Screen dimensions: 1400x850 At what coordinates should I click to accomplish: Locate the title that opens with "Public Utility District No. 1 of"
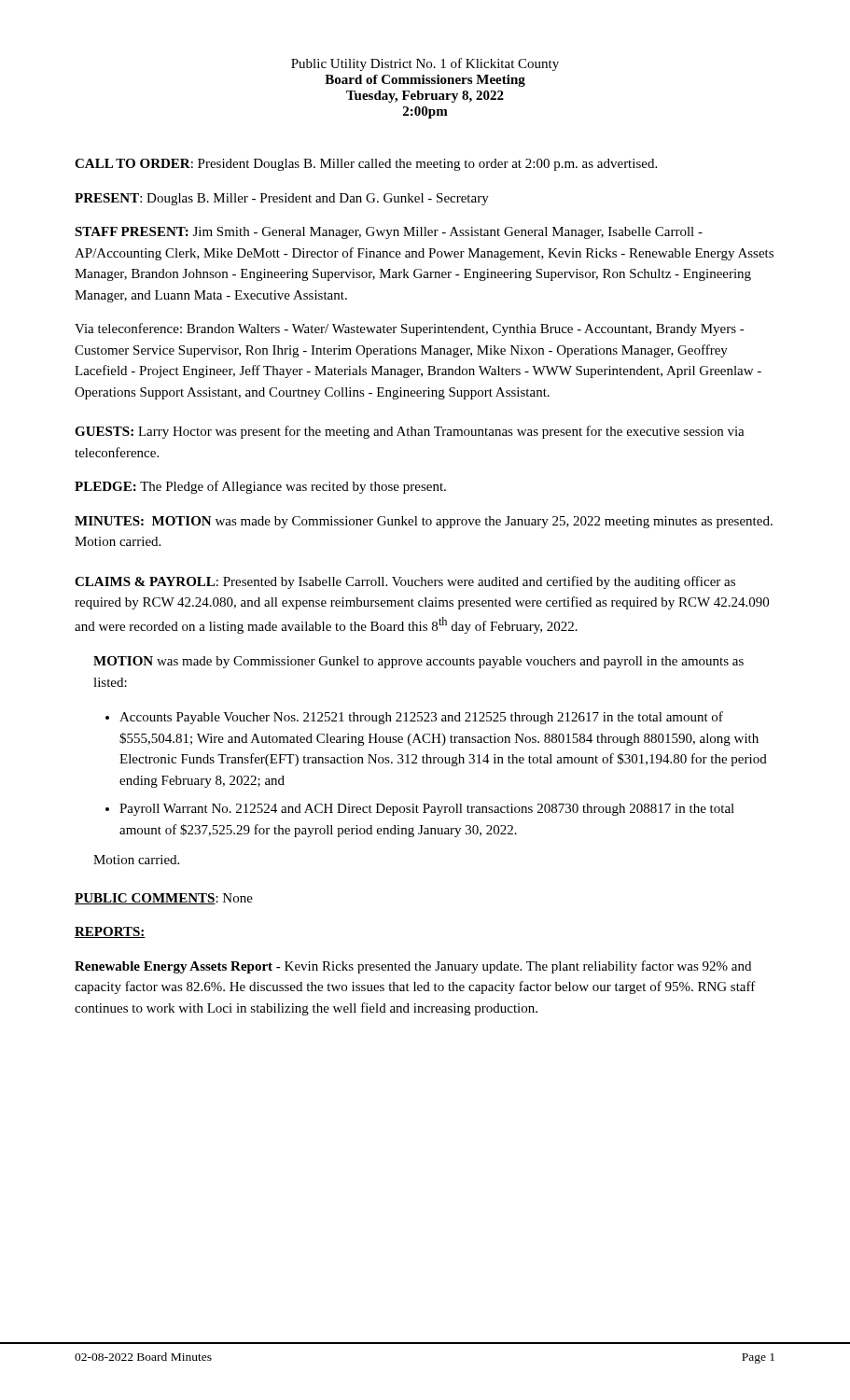pyautogui.click(x=425, y=88)
